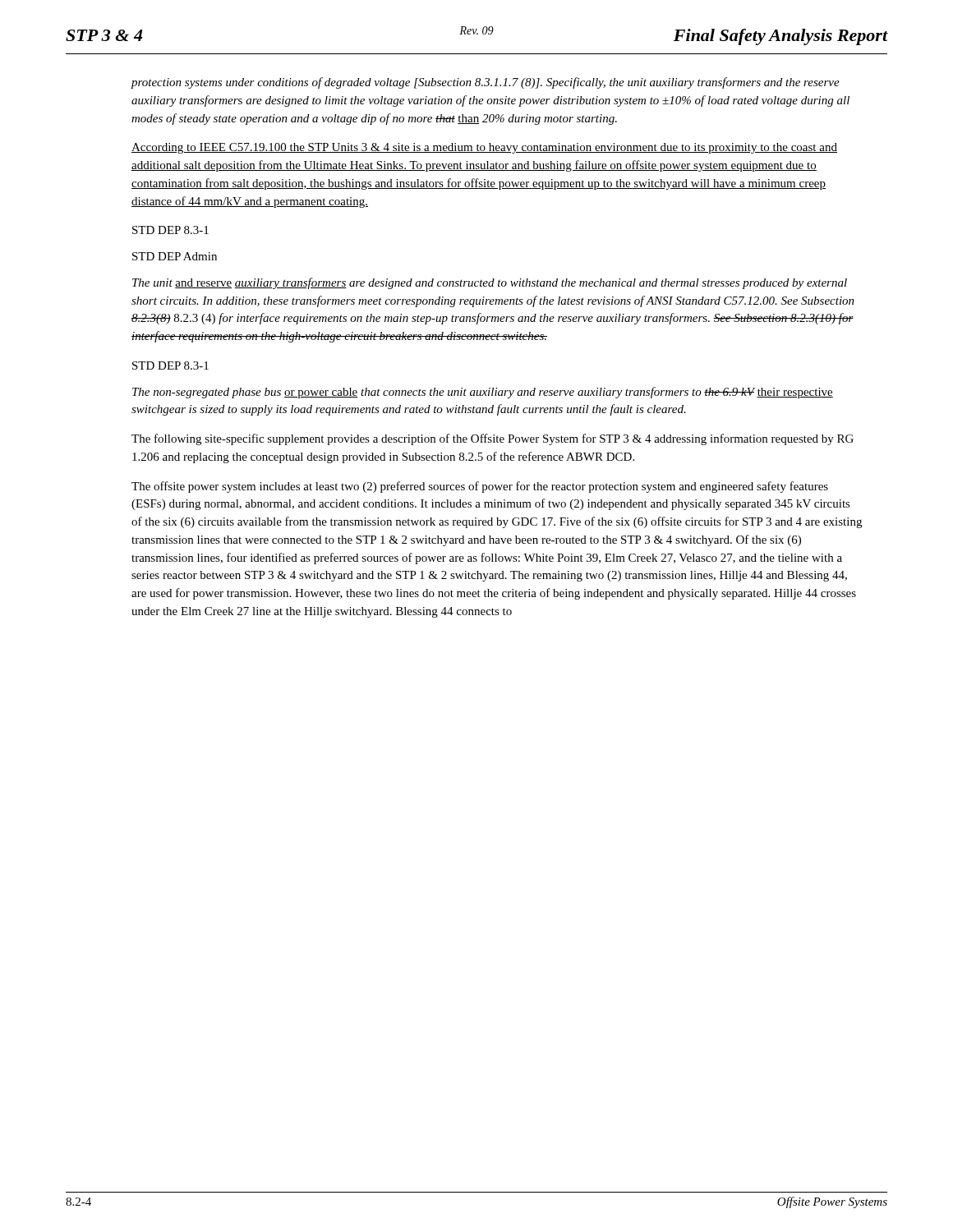
Task: Locate the text that says "STD DEP Admin"
Action: click(x=174, y=256)
